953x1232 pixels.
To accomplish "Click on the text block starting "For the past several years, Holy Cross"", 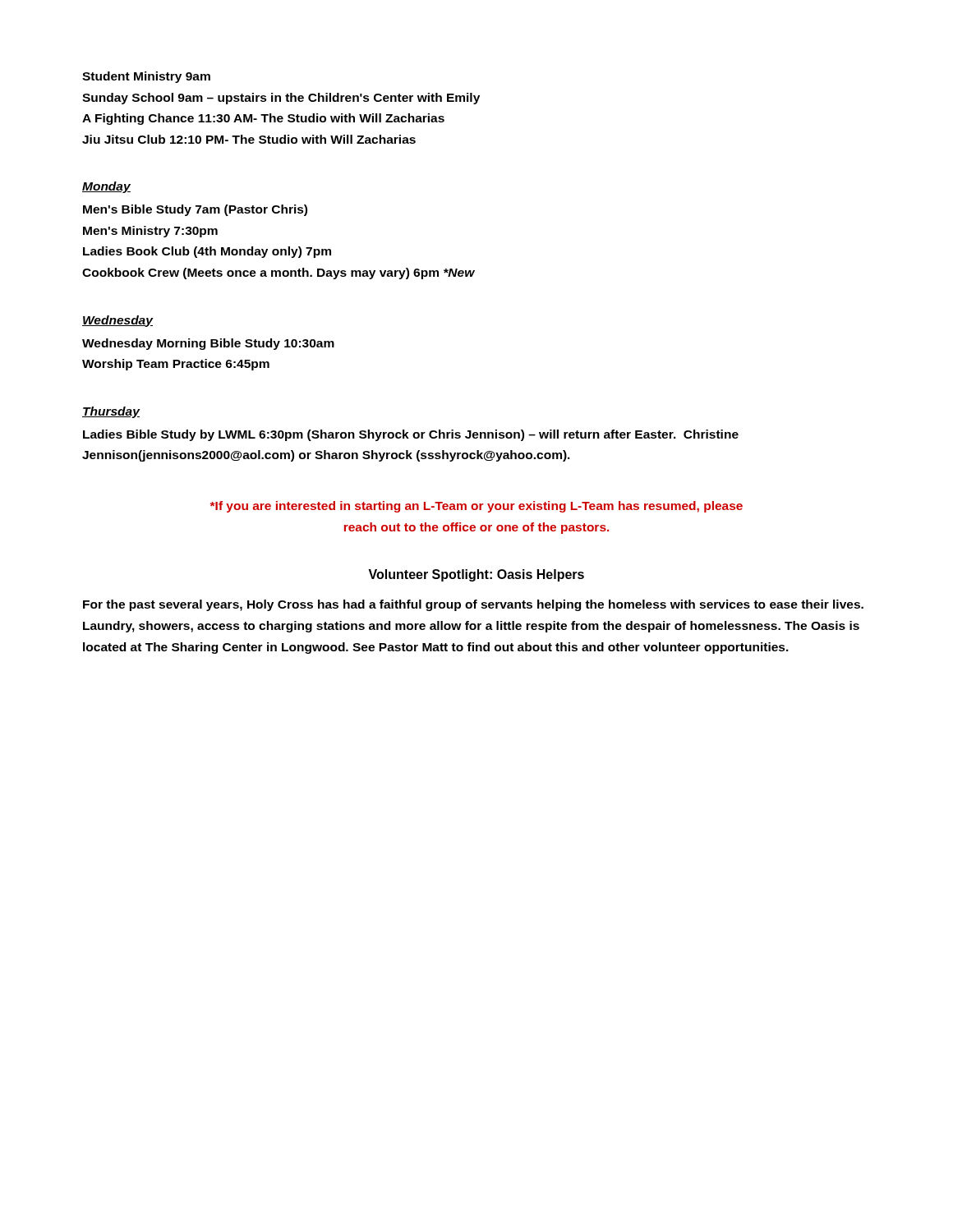I will (473, 625).
